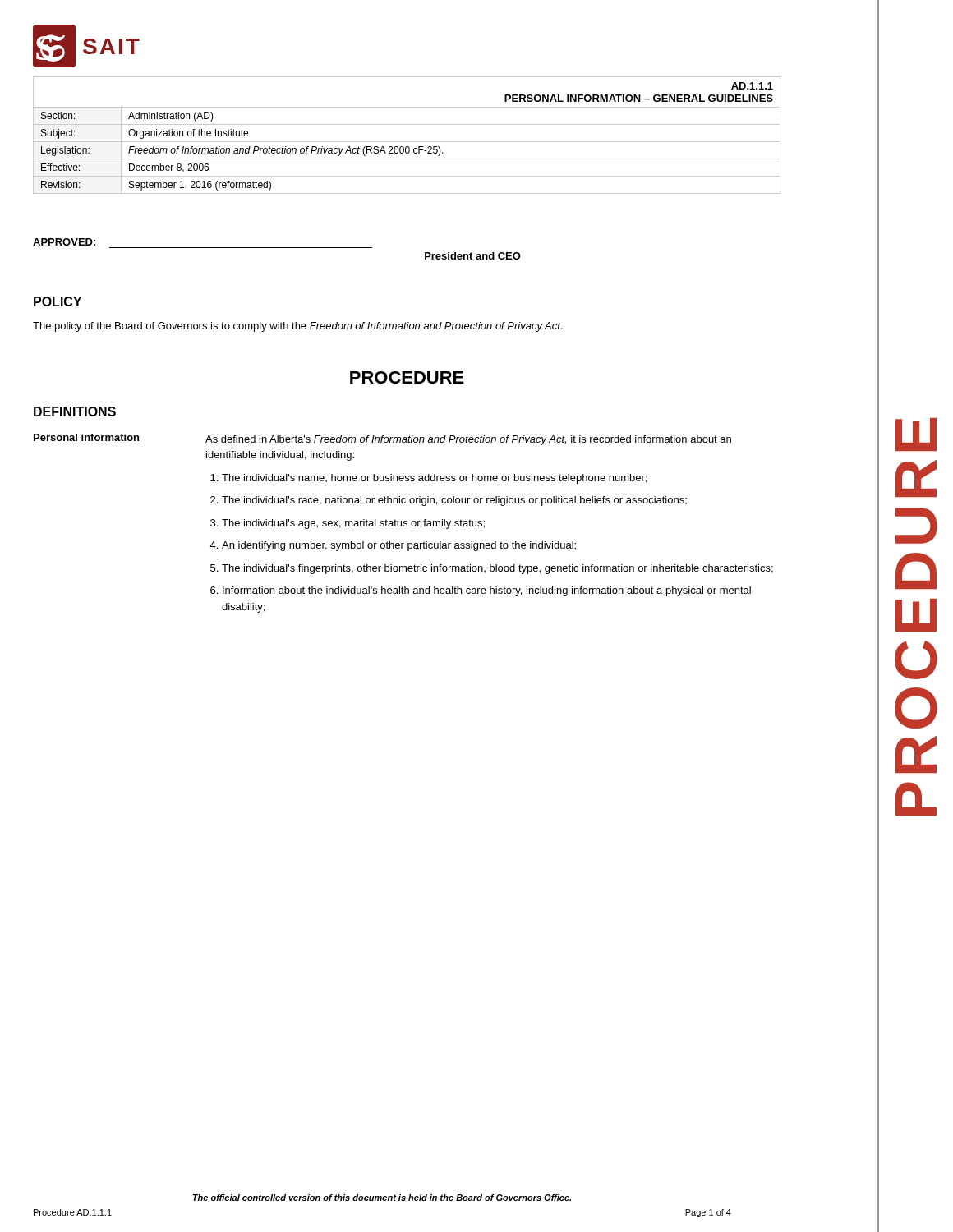Click on the text block containing "The policy of the Board of Governors"
This screenshot has width=953, height=1232.
pos(298,326)
